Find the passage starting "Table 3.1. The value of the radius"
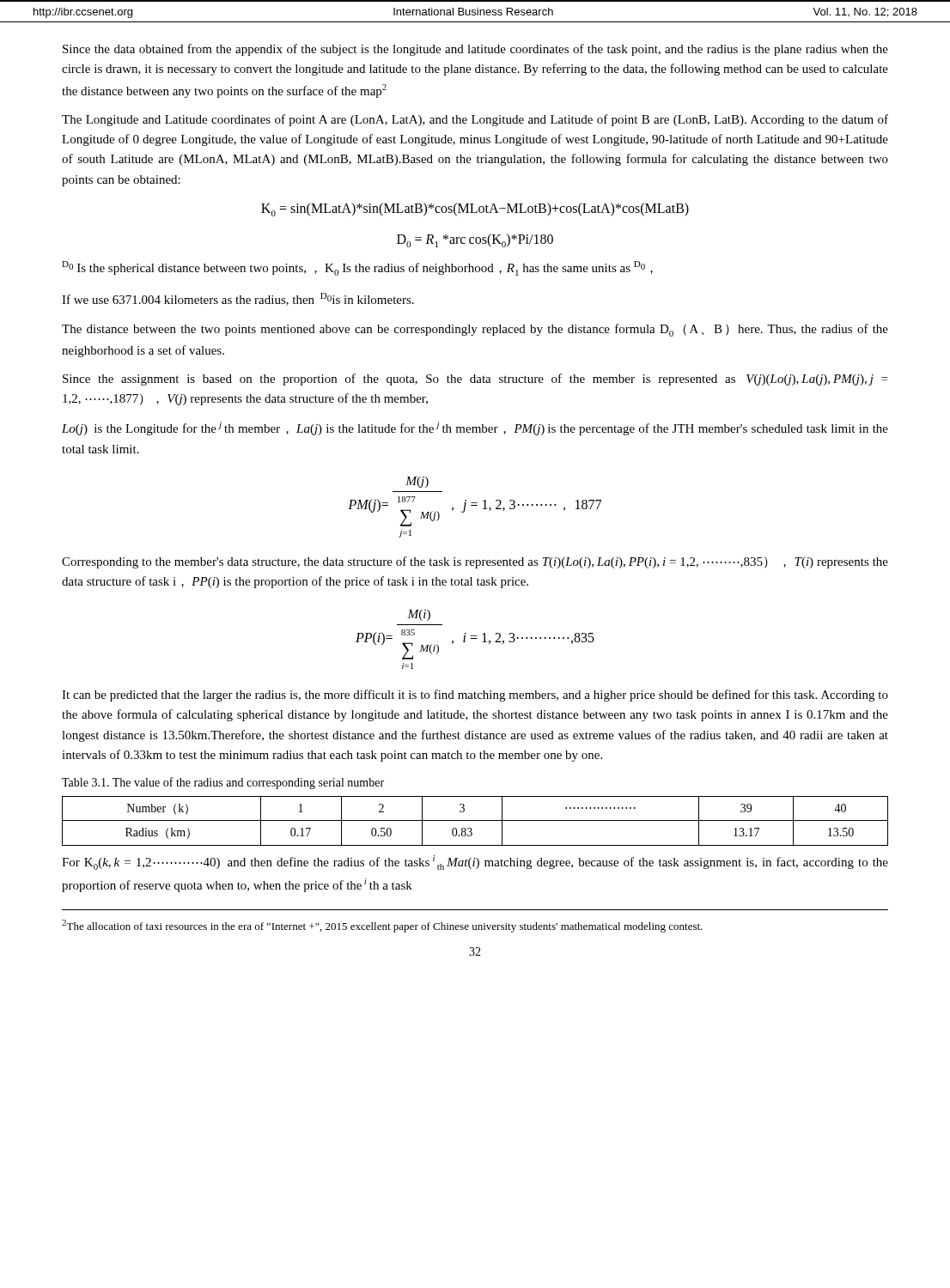Image resolution: width=950 pixels, height=1288 pixels. tap(223, 783)
